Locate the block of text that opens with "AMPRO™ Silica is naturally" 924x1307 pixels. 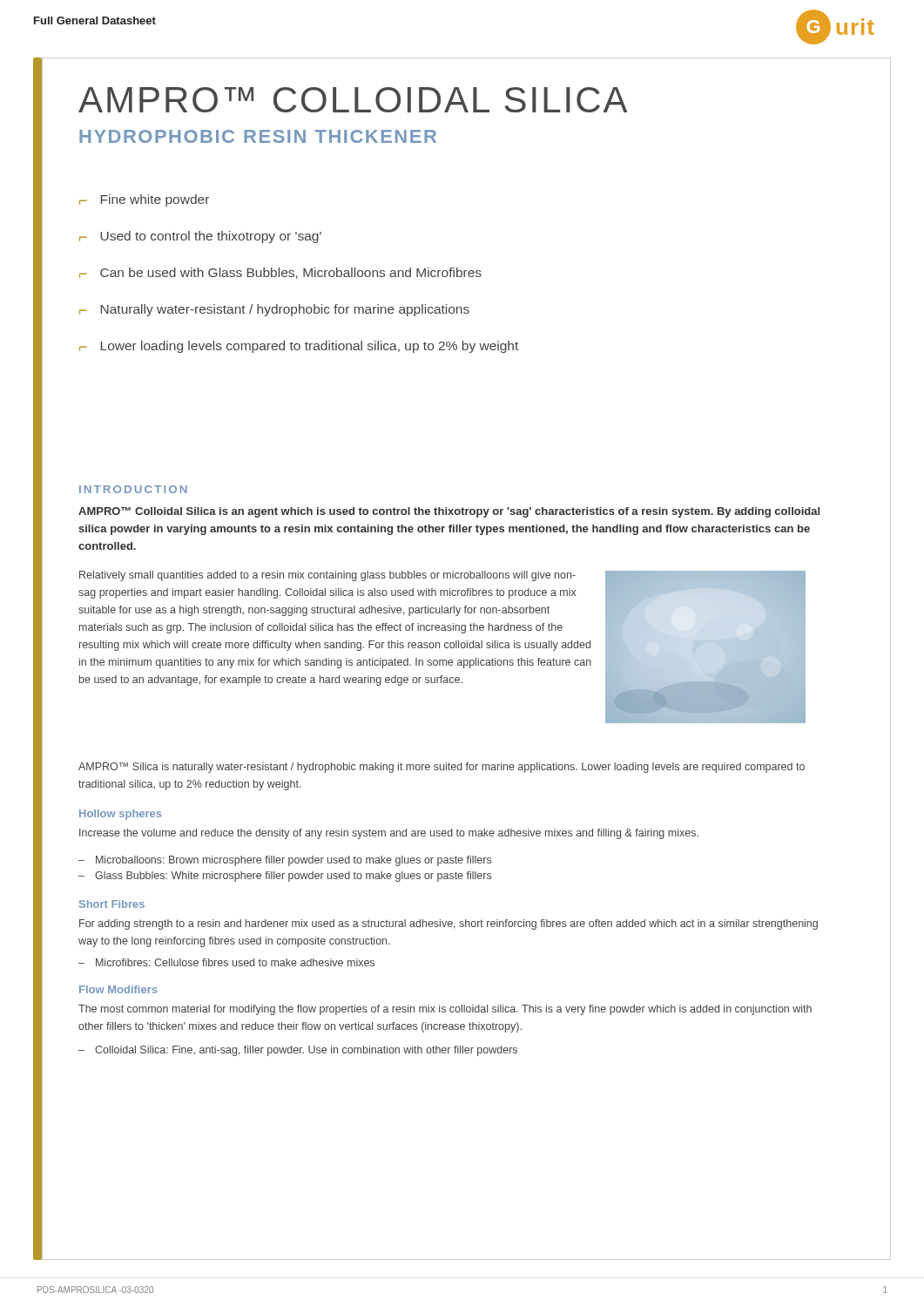(442, 776)
